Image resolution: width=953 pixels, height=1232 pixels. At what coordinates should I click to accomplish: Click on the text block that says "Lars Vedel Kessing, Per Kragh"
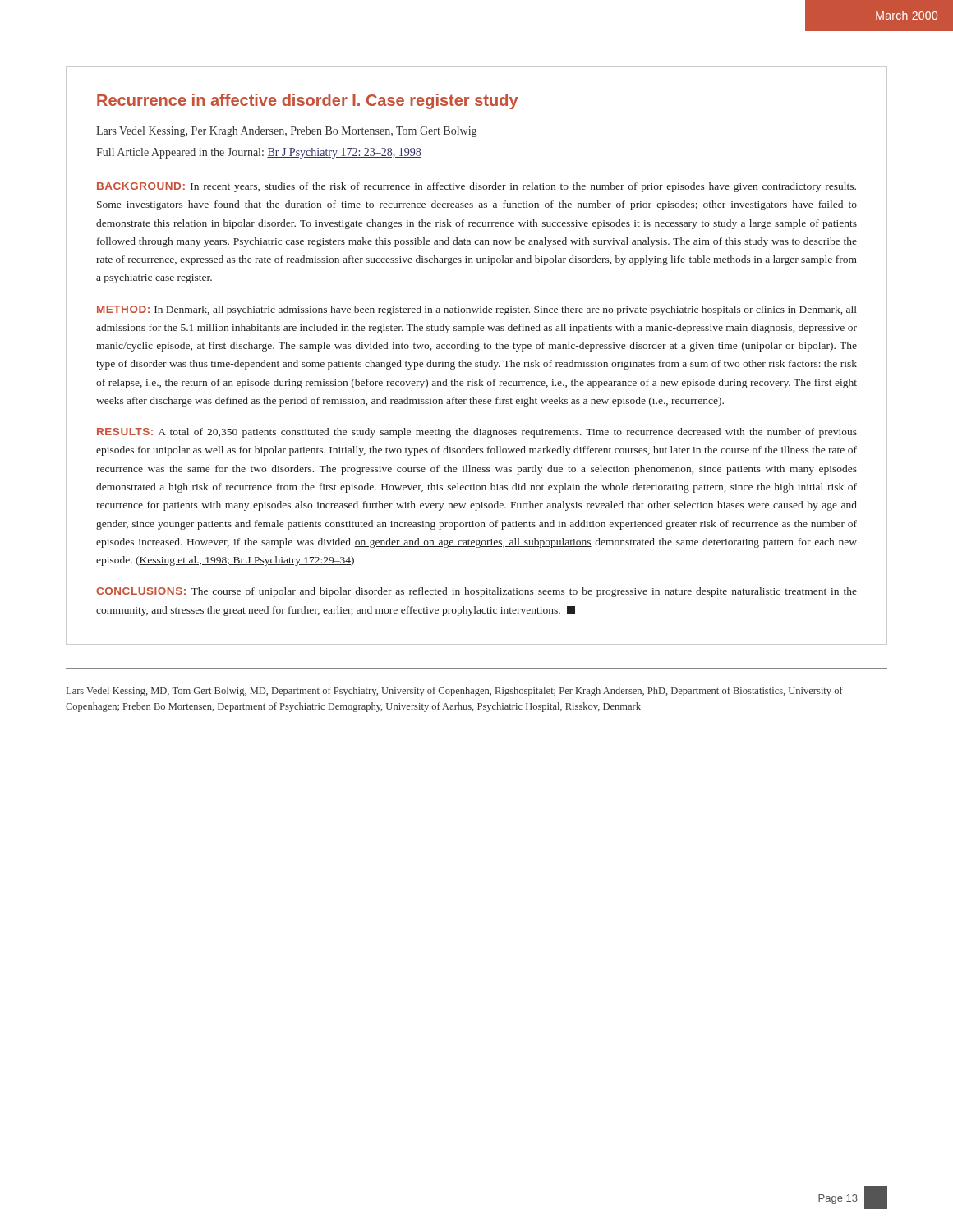click(x=287, y=131)
